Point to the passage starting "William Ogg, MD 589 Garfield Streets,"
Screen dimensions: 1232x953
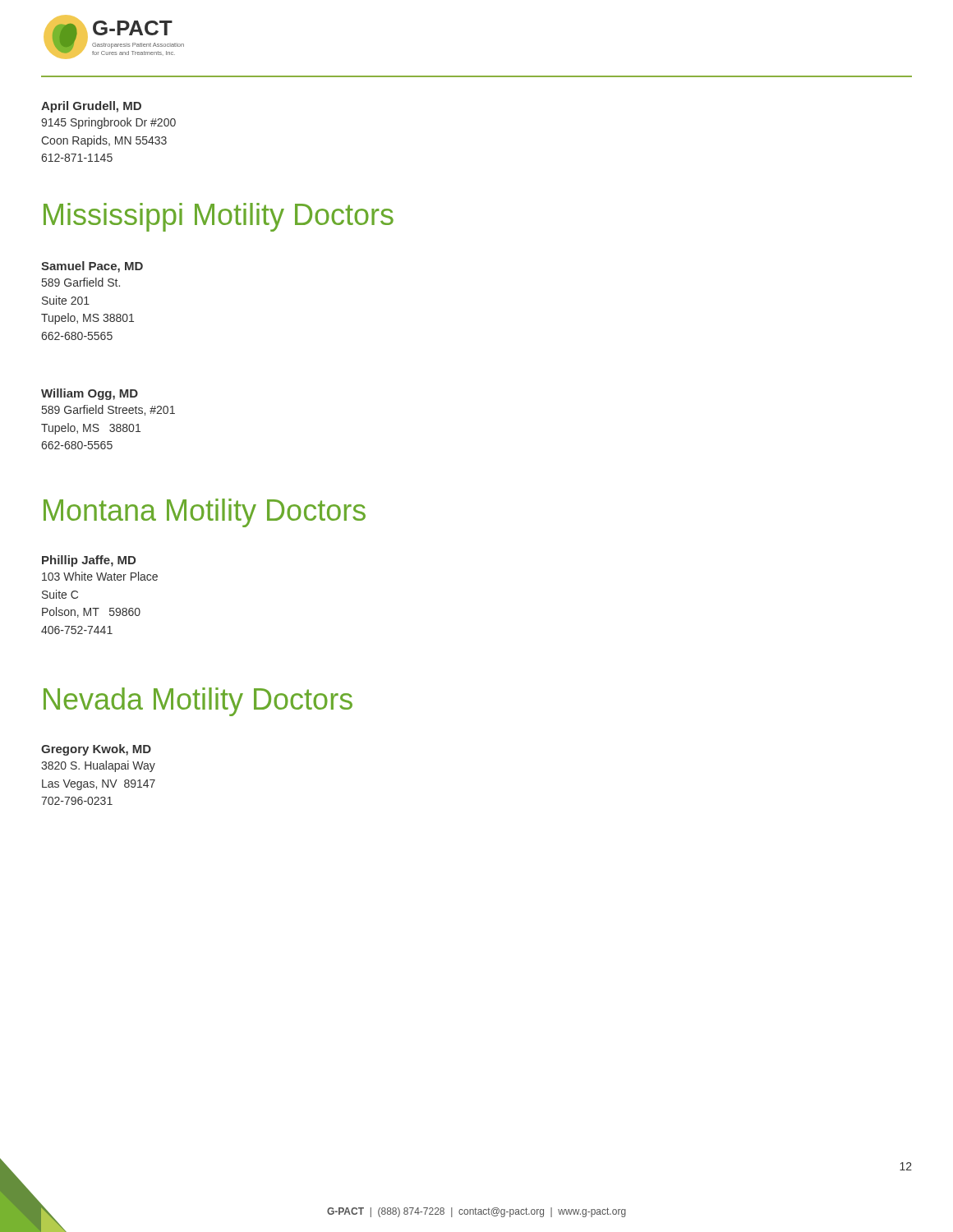[108, 421]
